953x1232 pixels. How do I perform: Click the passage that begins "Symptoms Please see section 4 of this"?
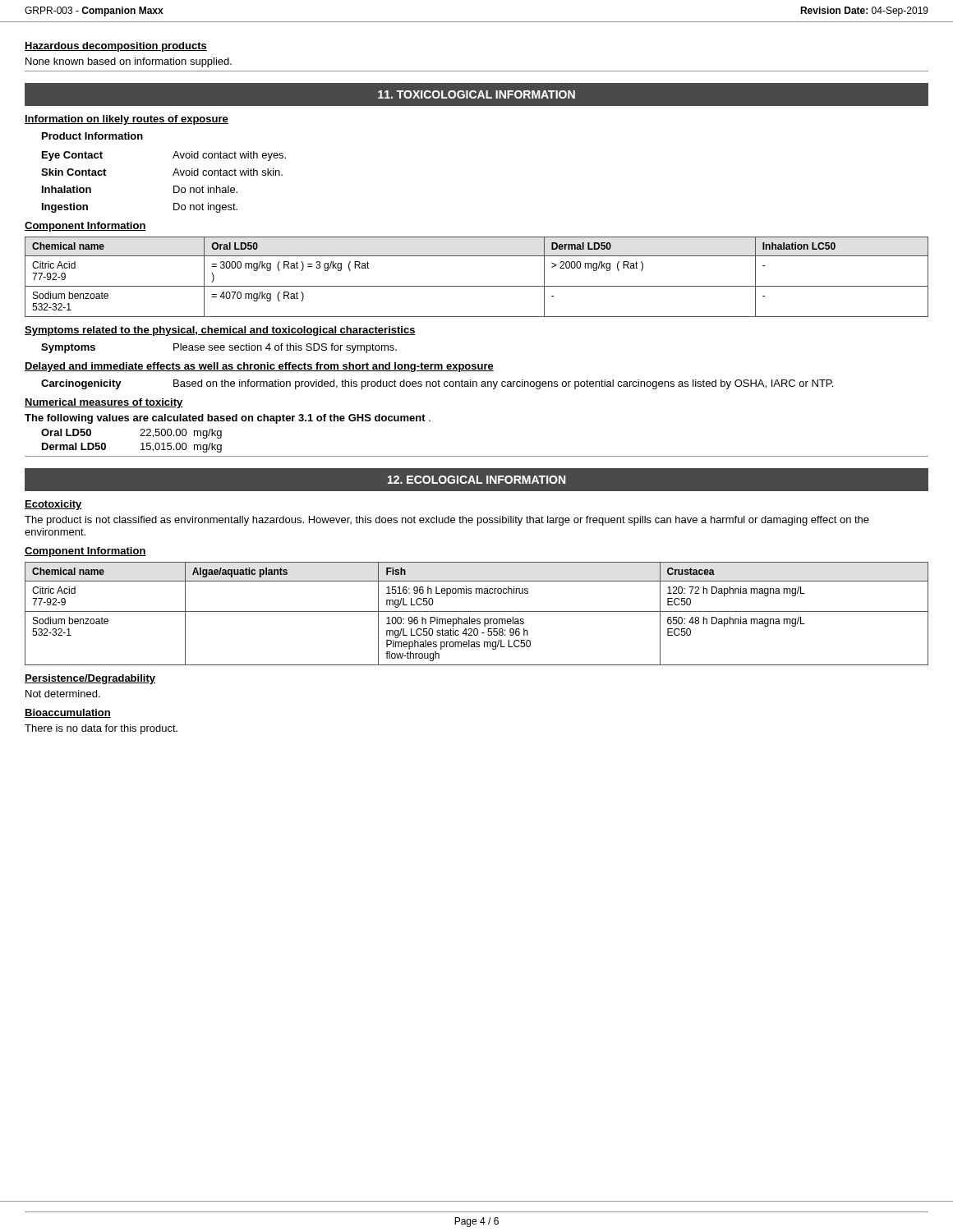tap(219, 348)
